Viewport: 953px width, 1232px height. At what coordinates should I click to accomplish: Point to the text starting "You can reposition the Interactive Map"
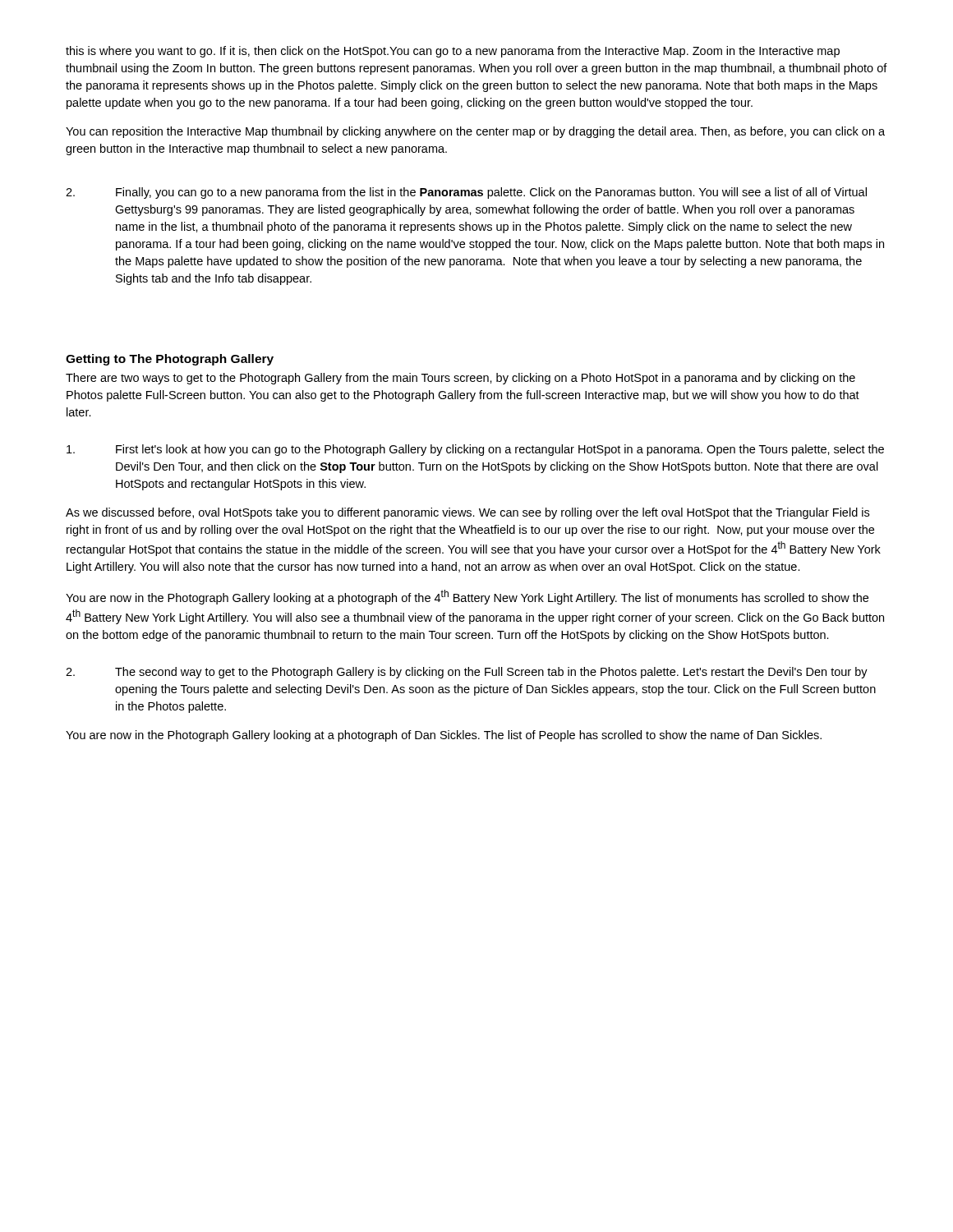475,140
